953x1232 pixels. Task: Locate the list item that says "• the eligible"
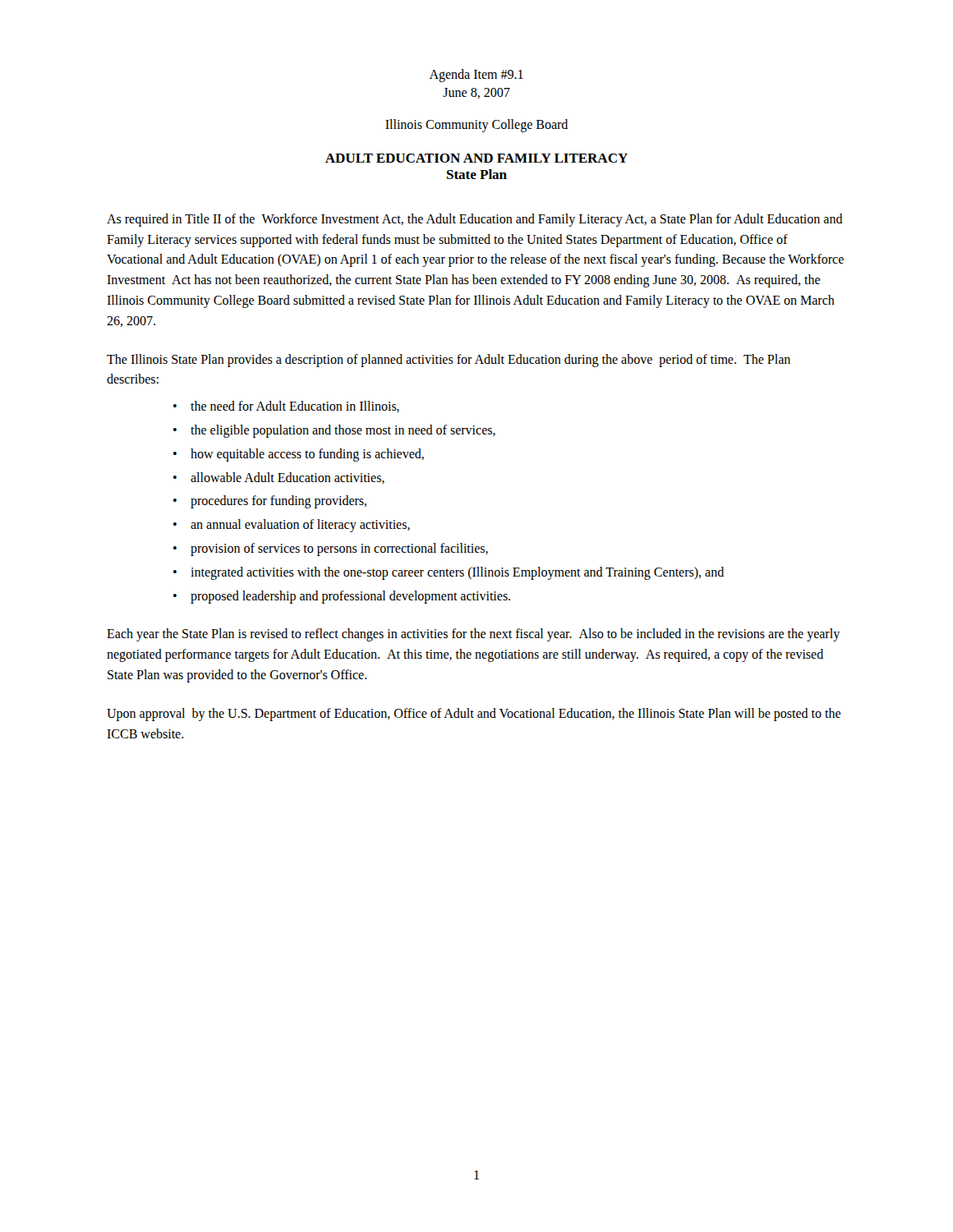(x=334, y=431)
